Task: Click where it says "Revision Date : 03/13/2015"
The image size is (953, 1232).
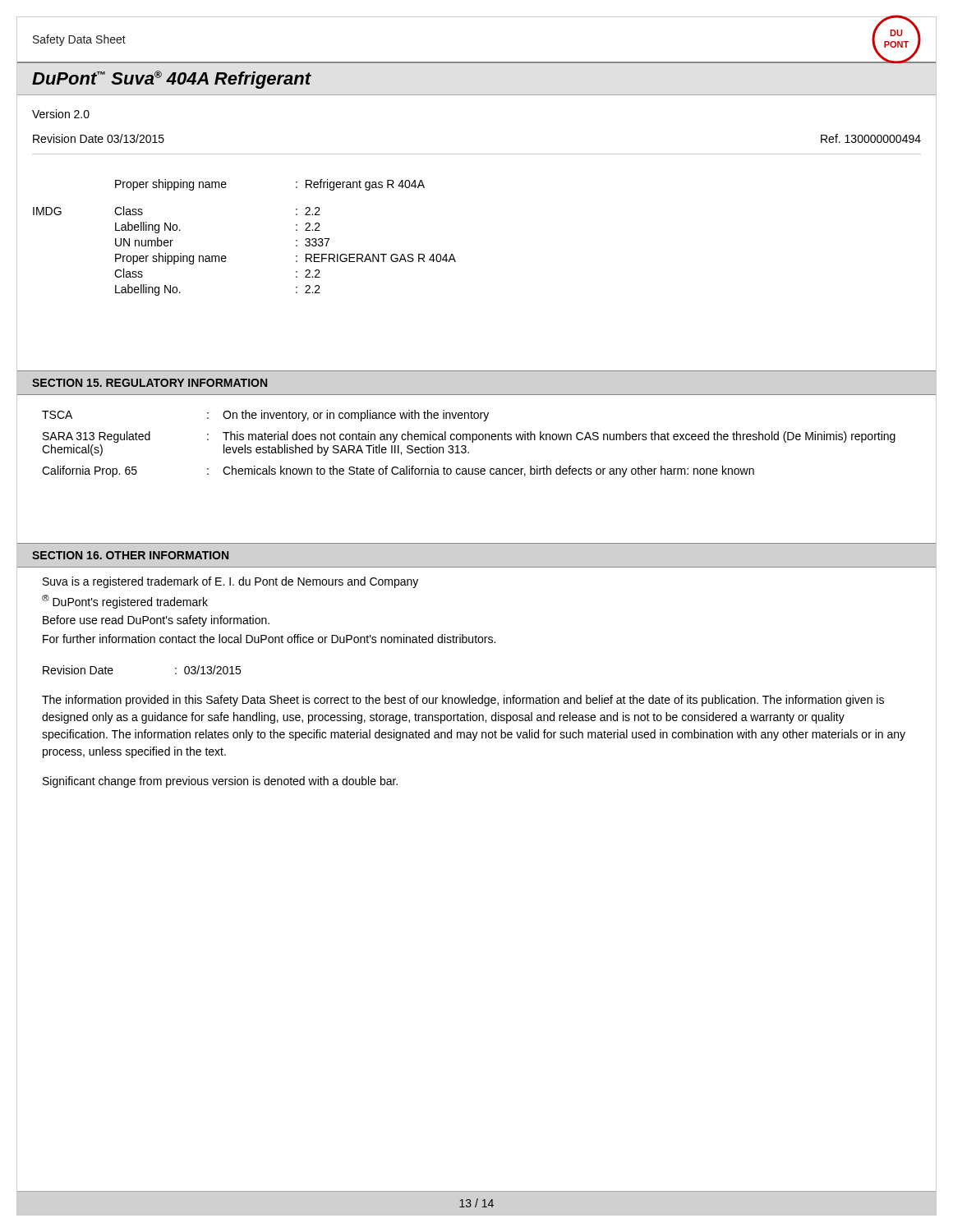Action: click(x=75, y=669)
